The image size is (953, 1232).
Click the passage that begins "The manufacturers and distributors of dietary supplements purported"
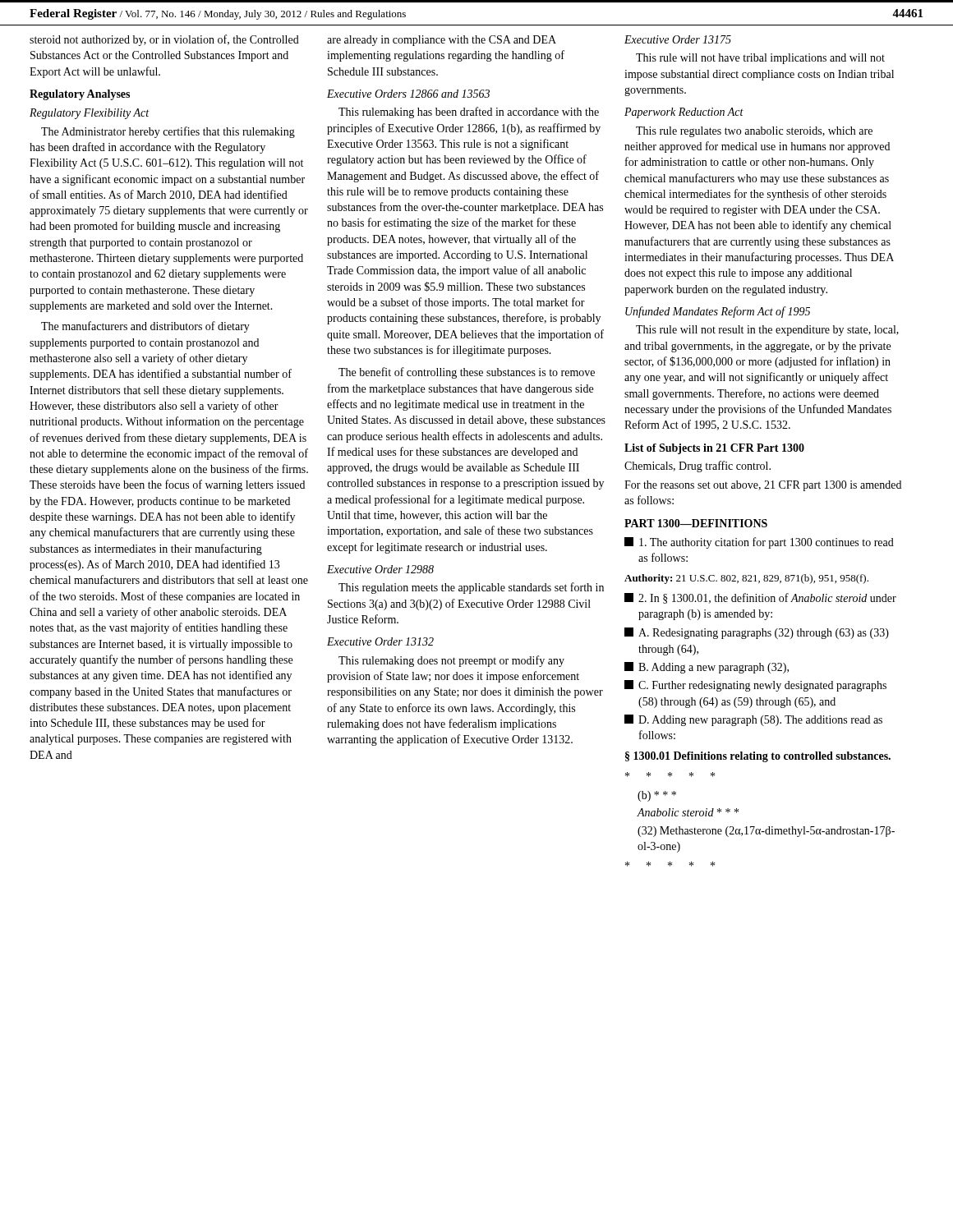point(169,541)
